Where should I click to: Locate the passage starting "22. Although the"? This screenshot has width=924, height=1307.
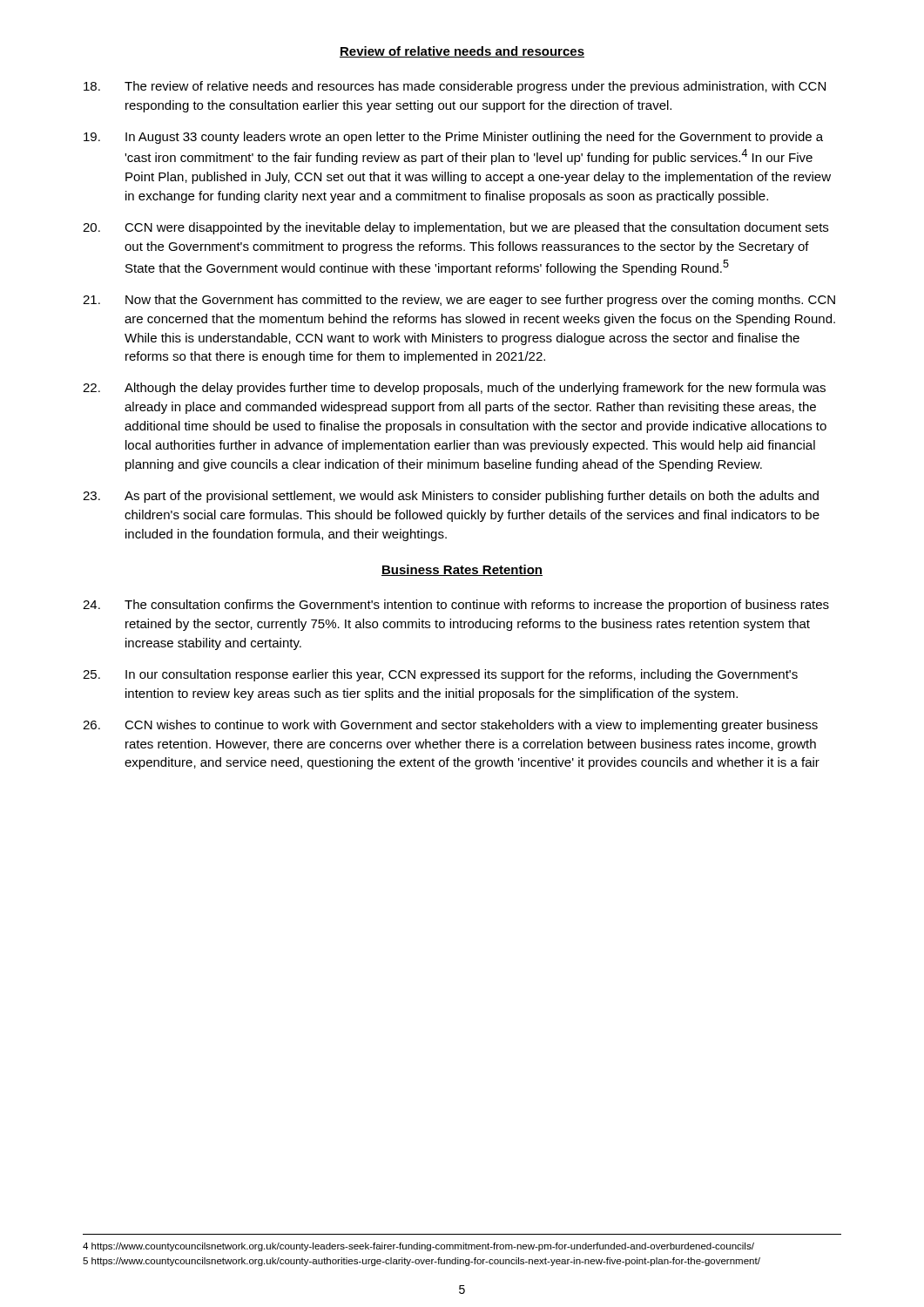(462, 426)
